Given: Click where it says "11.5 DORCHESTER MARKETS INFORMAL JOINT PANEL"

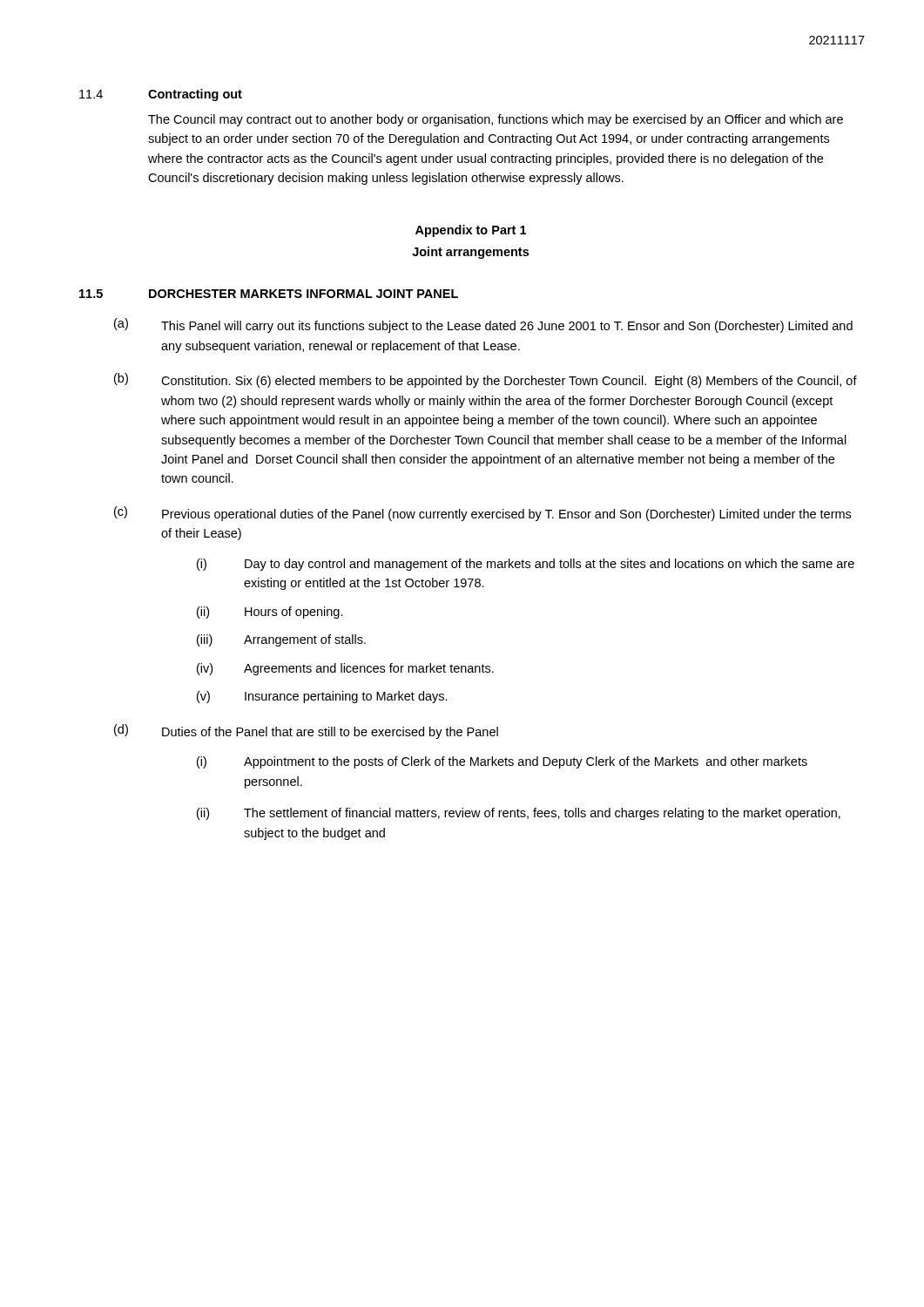Looking at the screenshot, I should click(x=268, y=294).
